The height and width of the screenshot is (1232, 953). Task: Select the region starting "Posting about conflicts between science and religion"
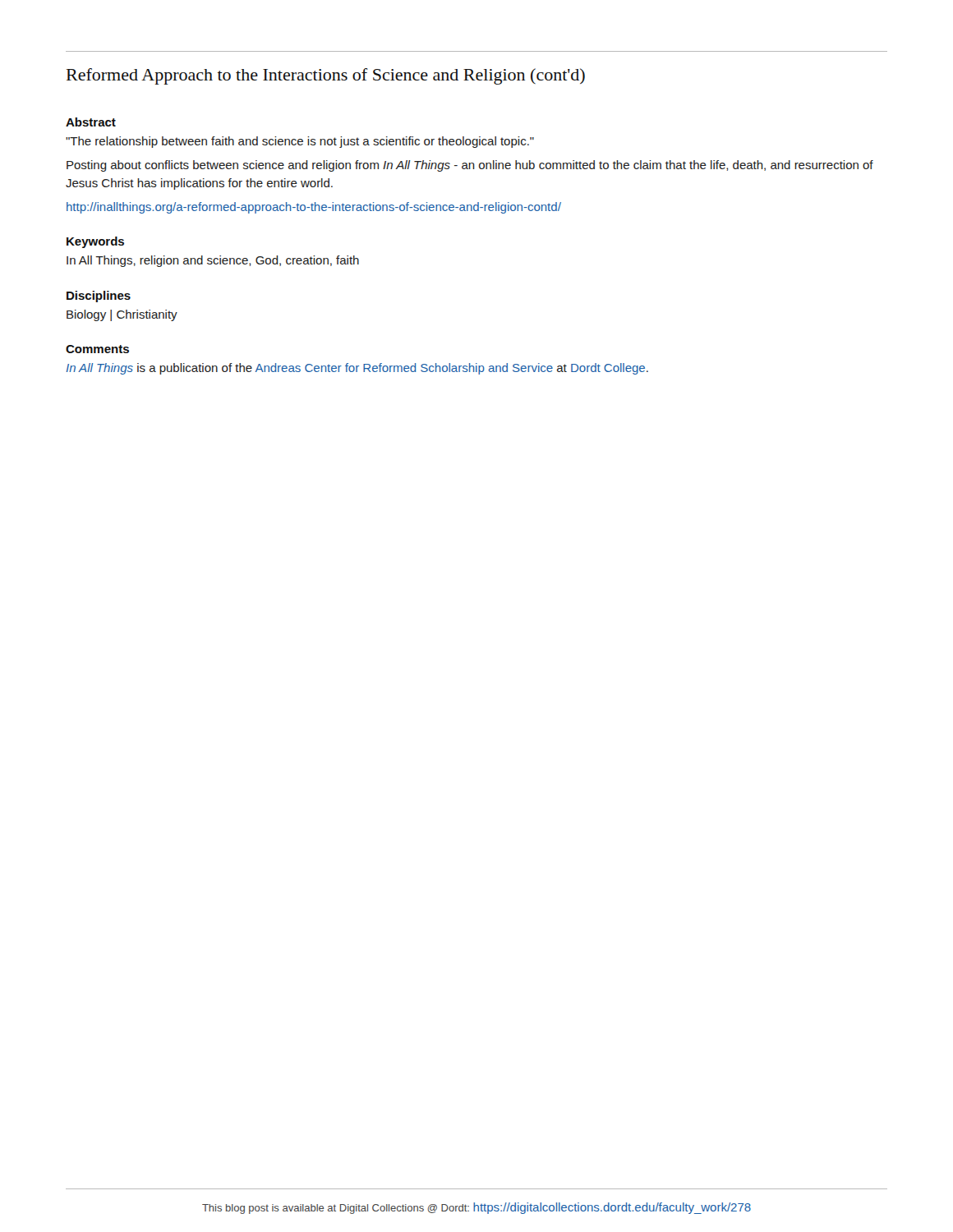[469, 174]
